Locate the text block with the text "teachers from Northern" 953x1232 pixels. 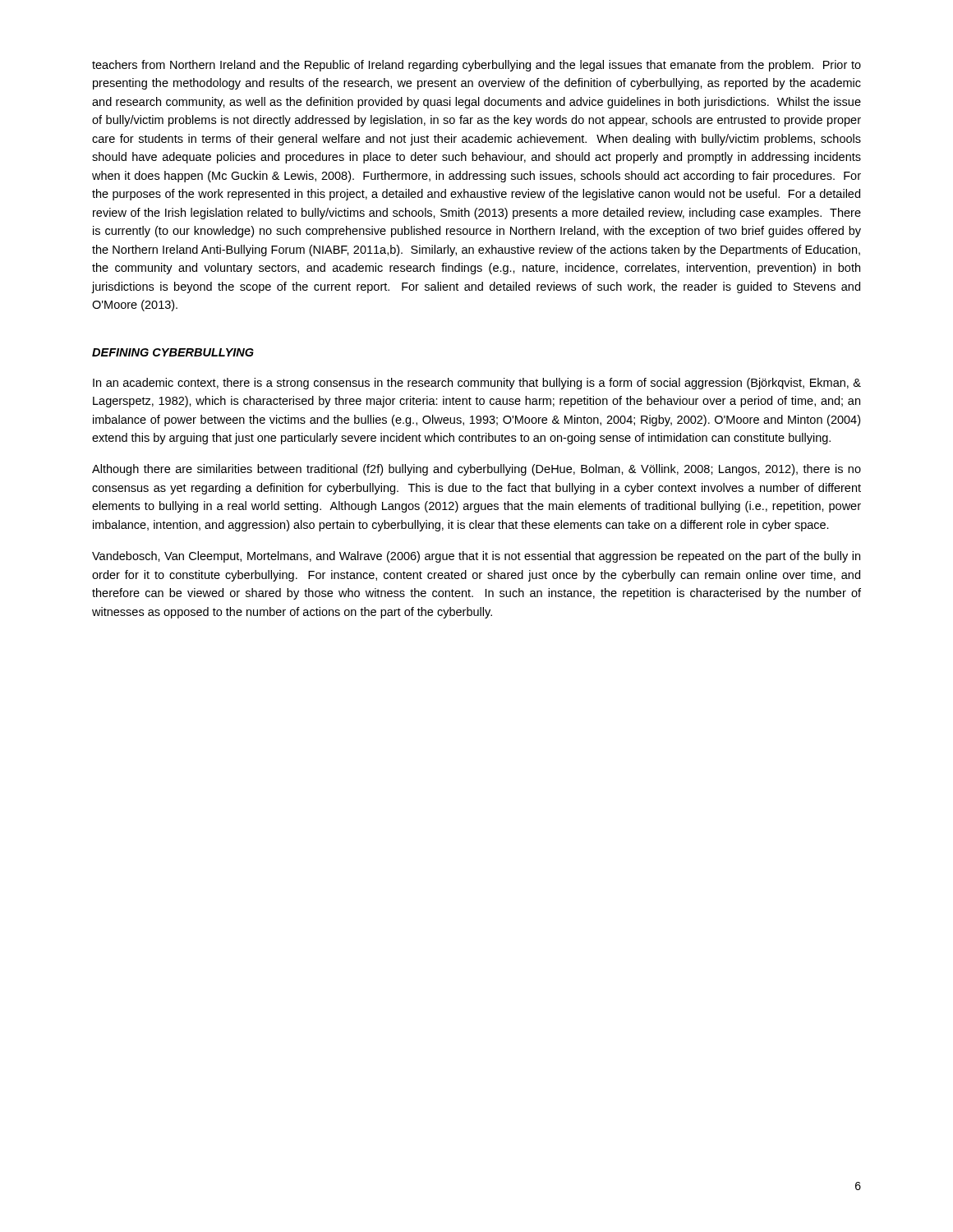(476, 185)
